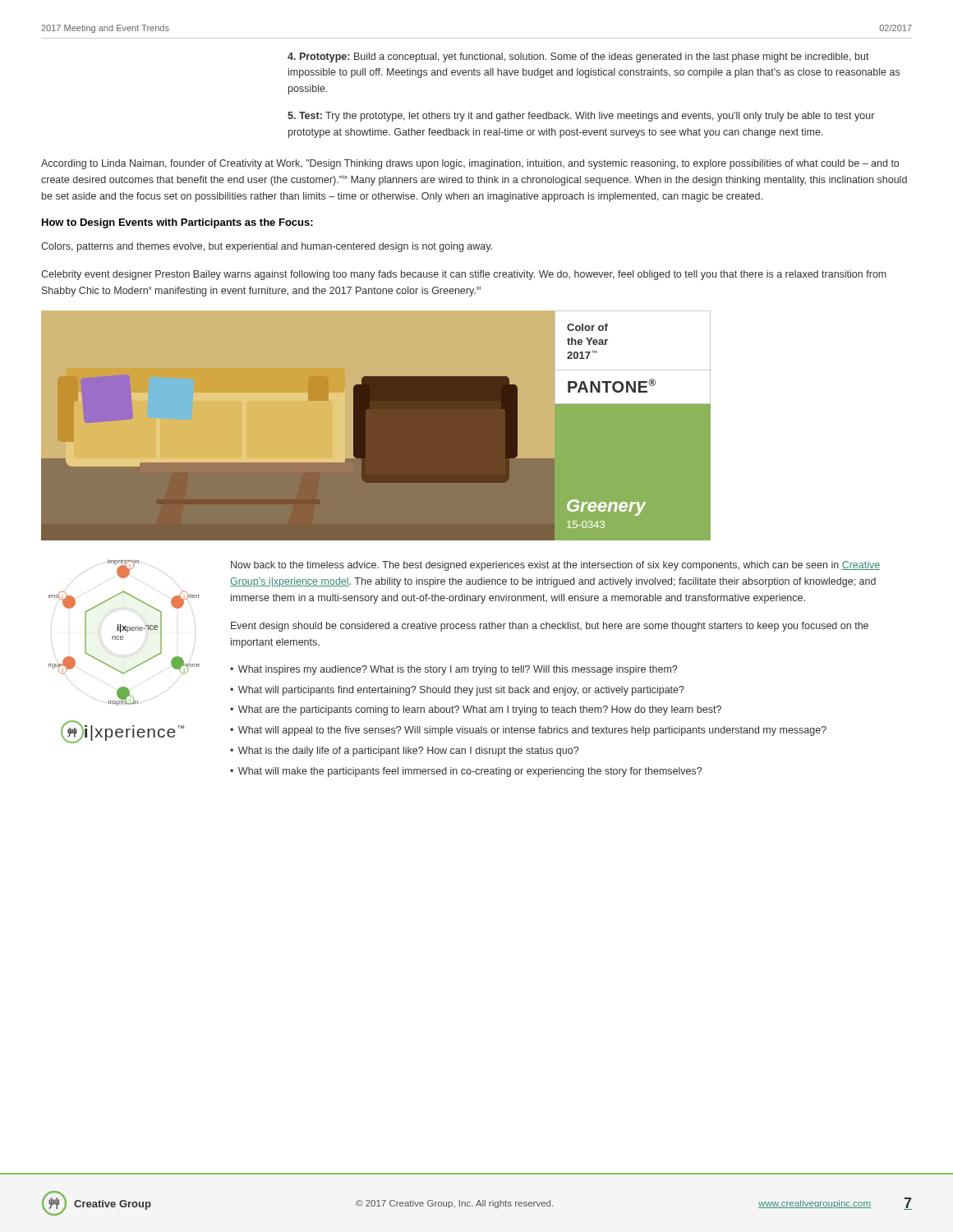Navigate to the text block starting "What will participants find entertaining? Should they just"

(461, 690)
